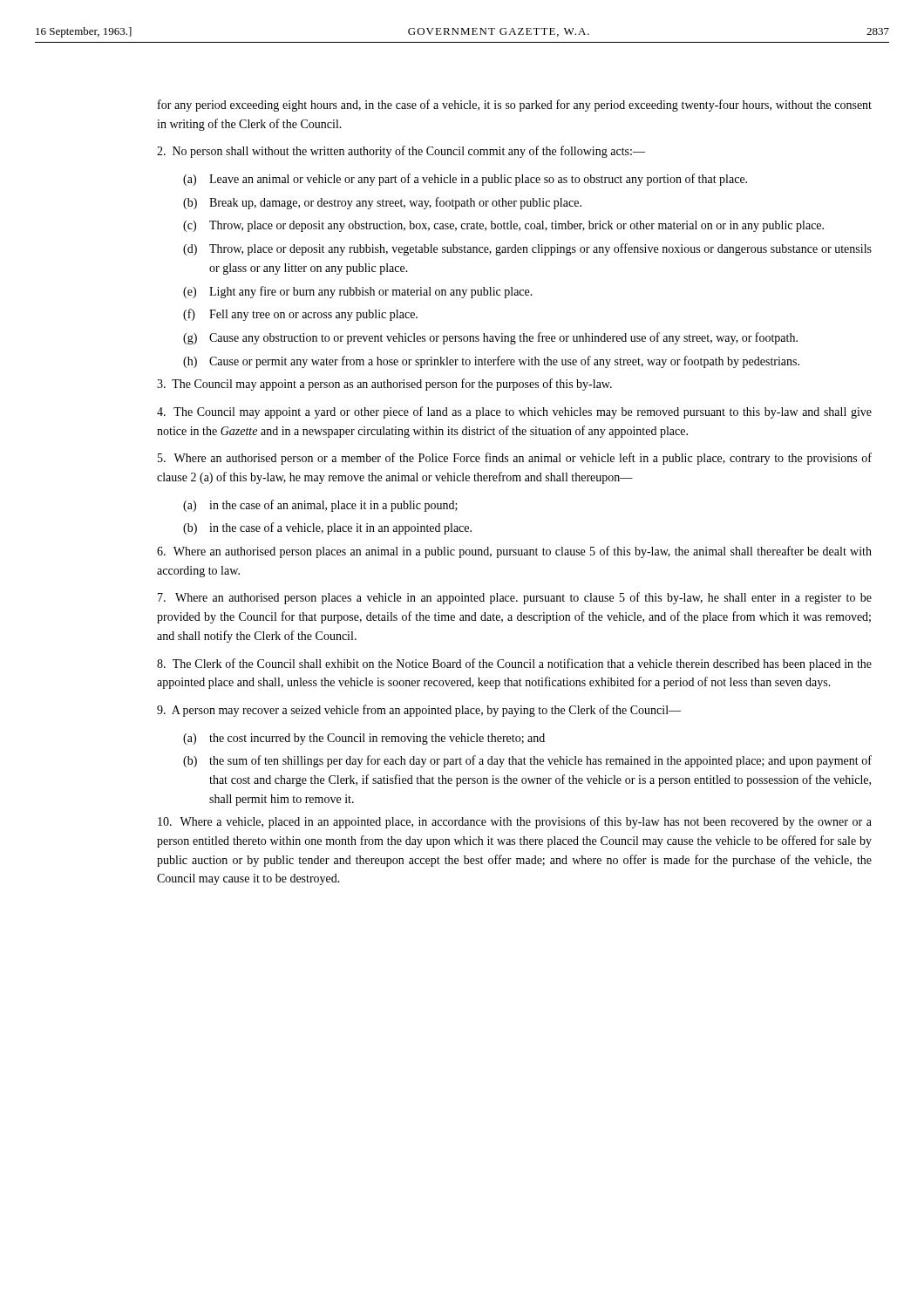The width and height of the screenshot is (924, 1308).
Task: Click the passage that begins "No person shall without the written authority of"
Action: coord(401,152)
